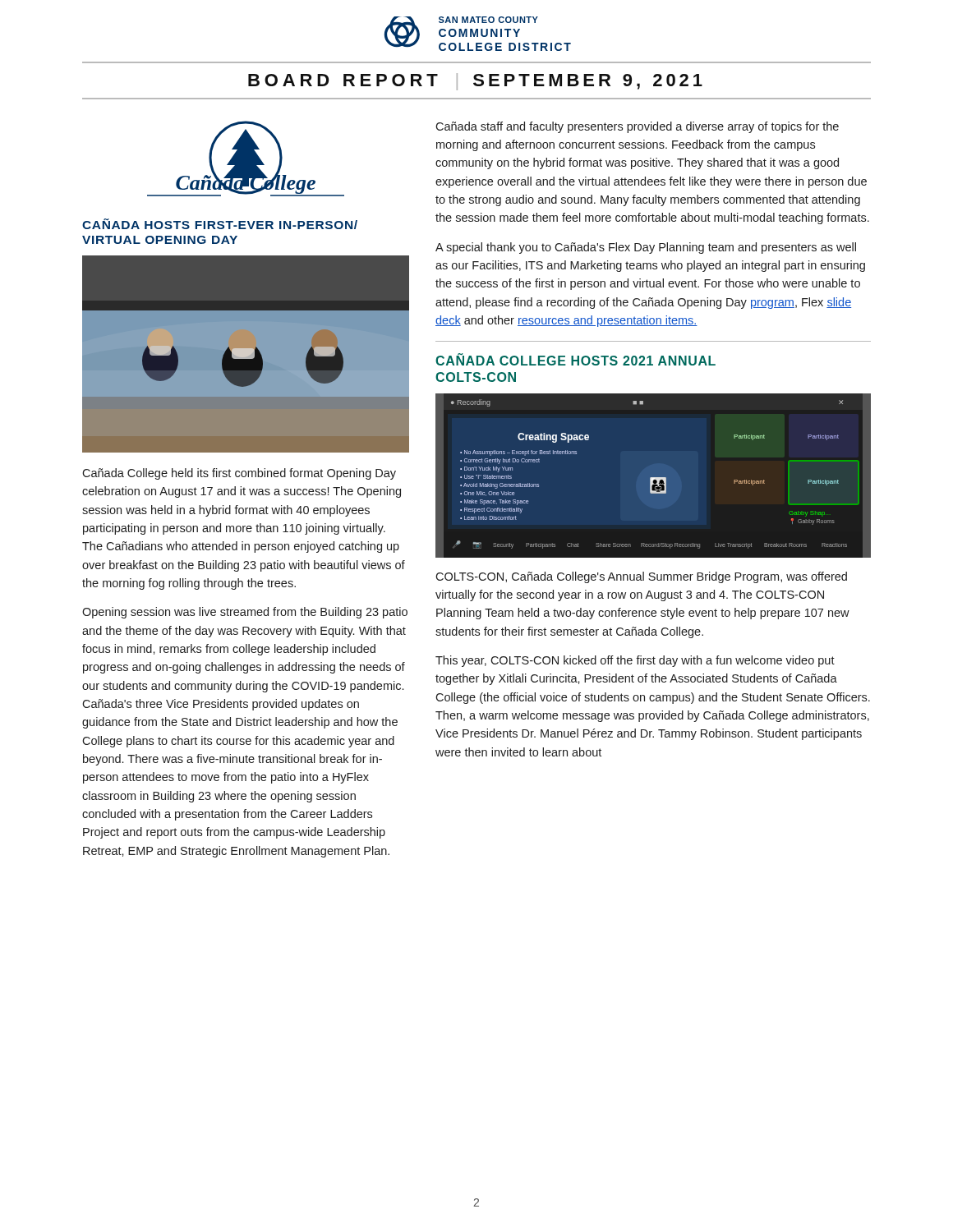The height and width of the screenshot is (1232, 953).
Task: Locate the screenshot
Action: coord(653,475)
